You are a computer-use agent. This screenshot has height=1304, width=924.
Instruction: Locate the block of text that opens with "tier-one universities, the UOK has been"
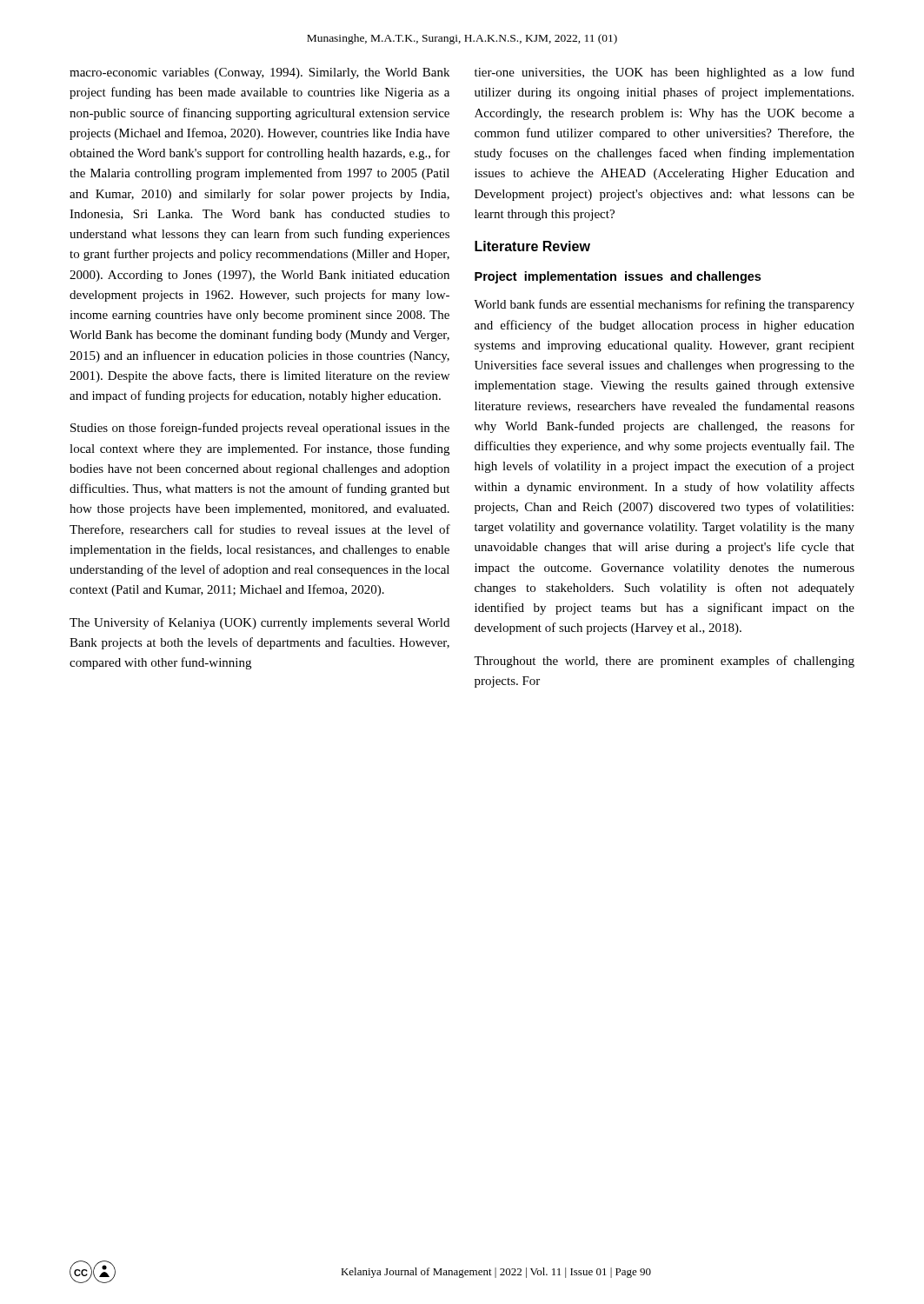664,143
